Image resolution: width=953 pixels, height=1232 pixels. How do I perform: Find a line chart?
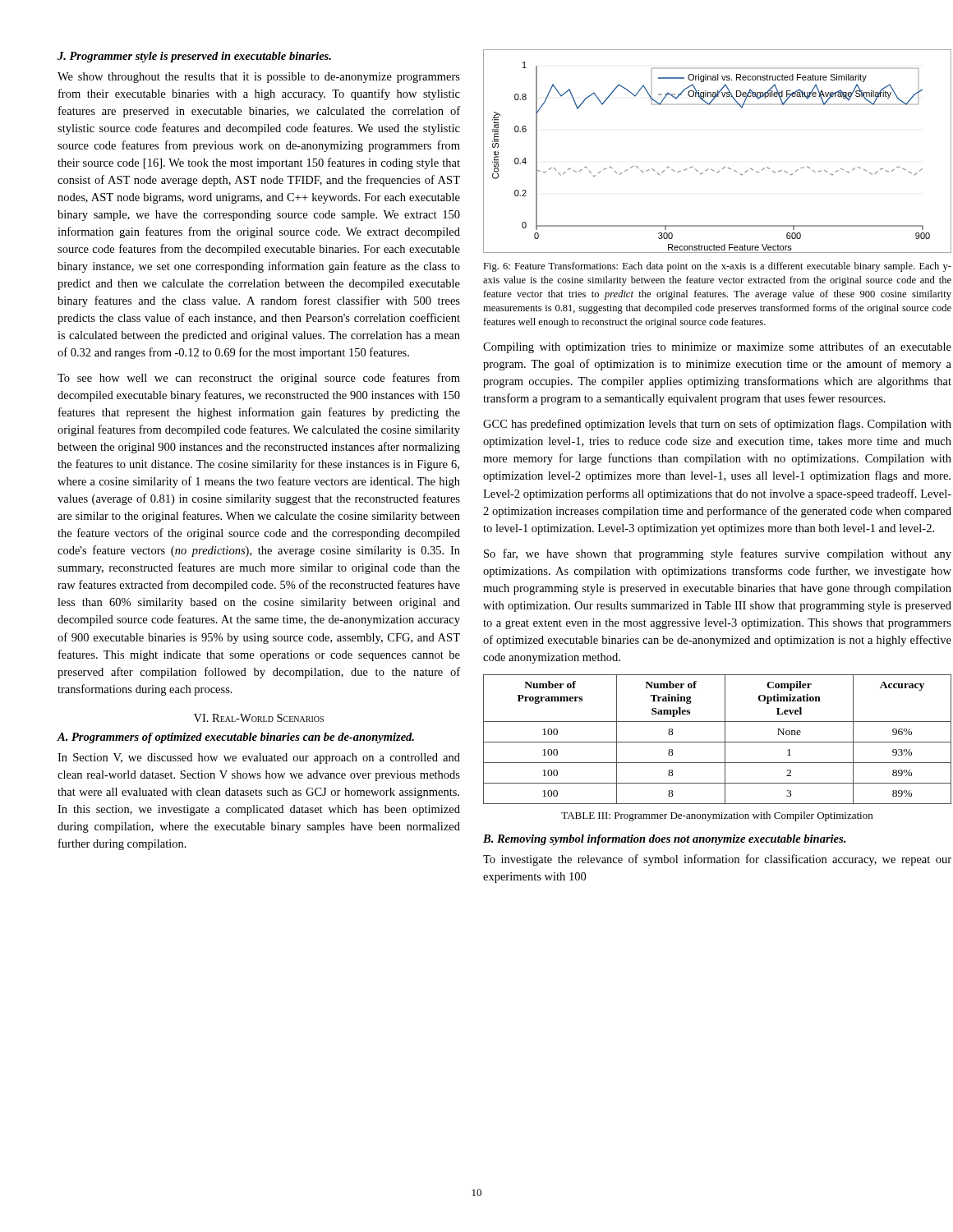[x=717, y=151]
